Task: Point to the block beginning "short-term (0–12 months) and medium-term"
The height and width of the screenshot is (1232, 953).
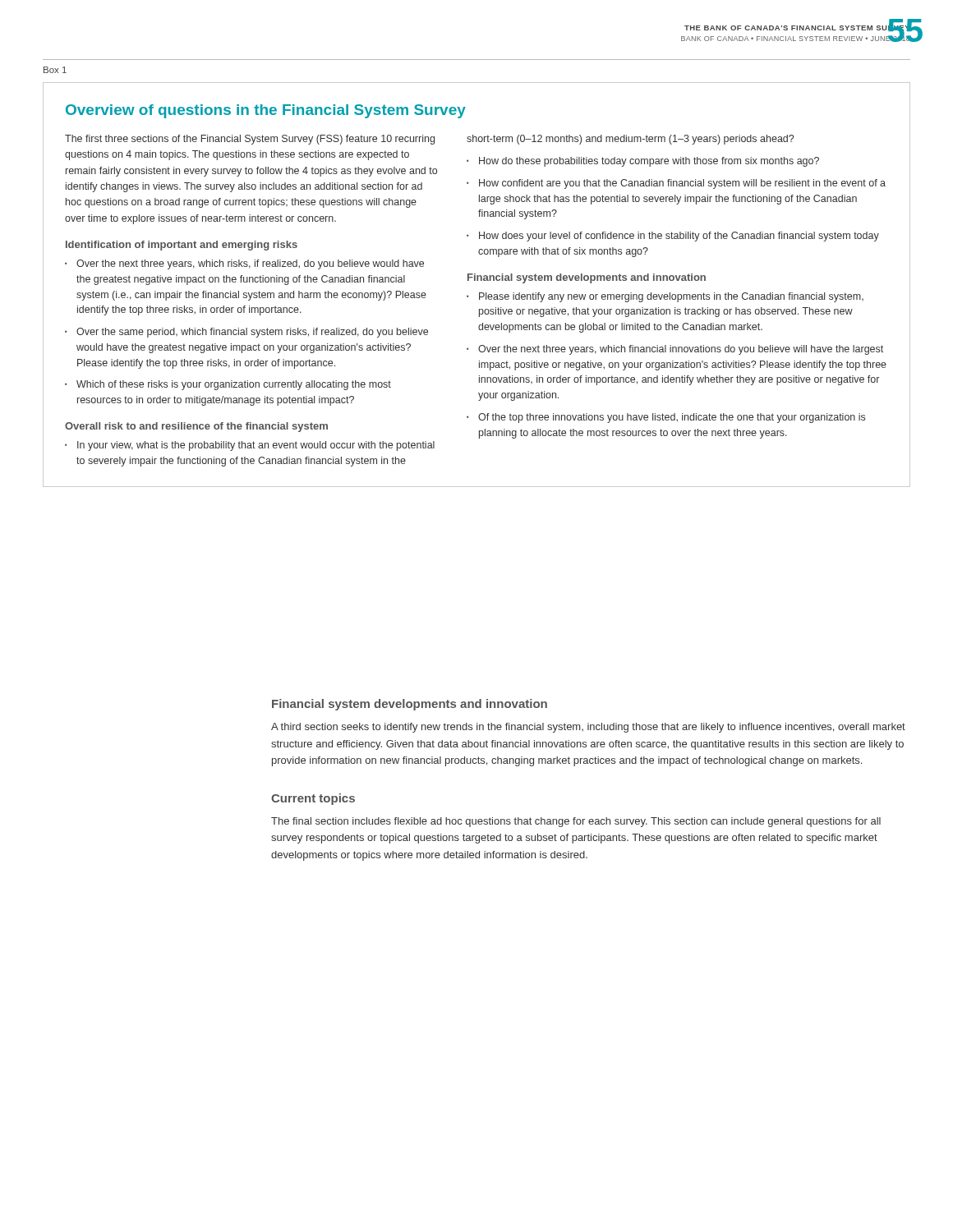Action: tap(630, 139)
